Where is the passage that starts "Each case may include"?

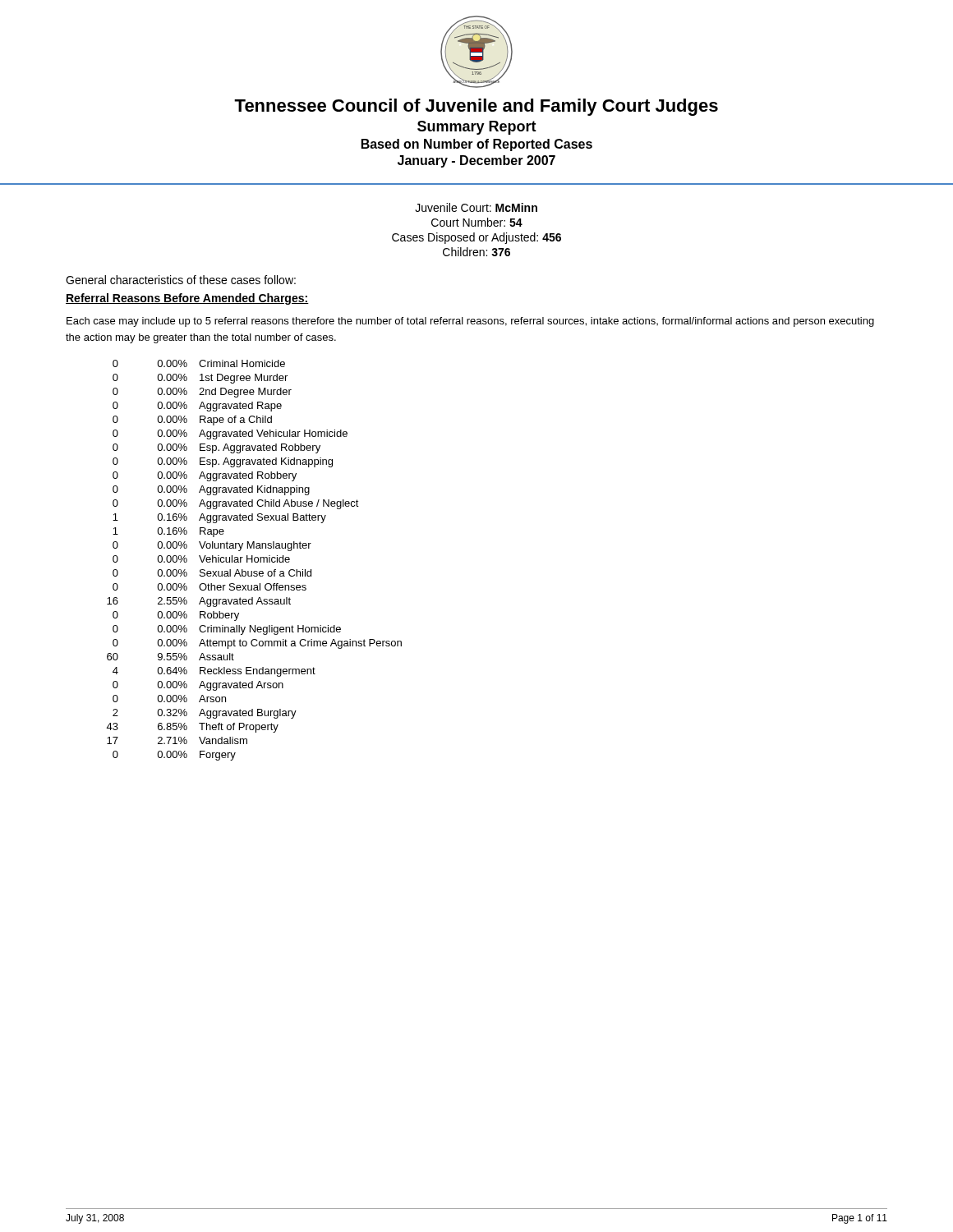click(x=470, y=329)
